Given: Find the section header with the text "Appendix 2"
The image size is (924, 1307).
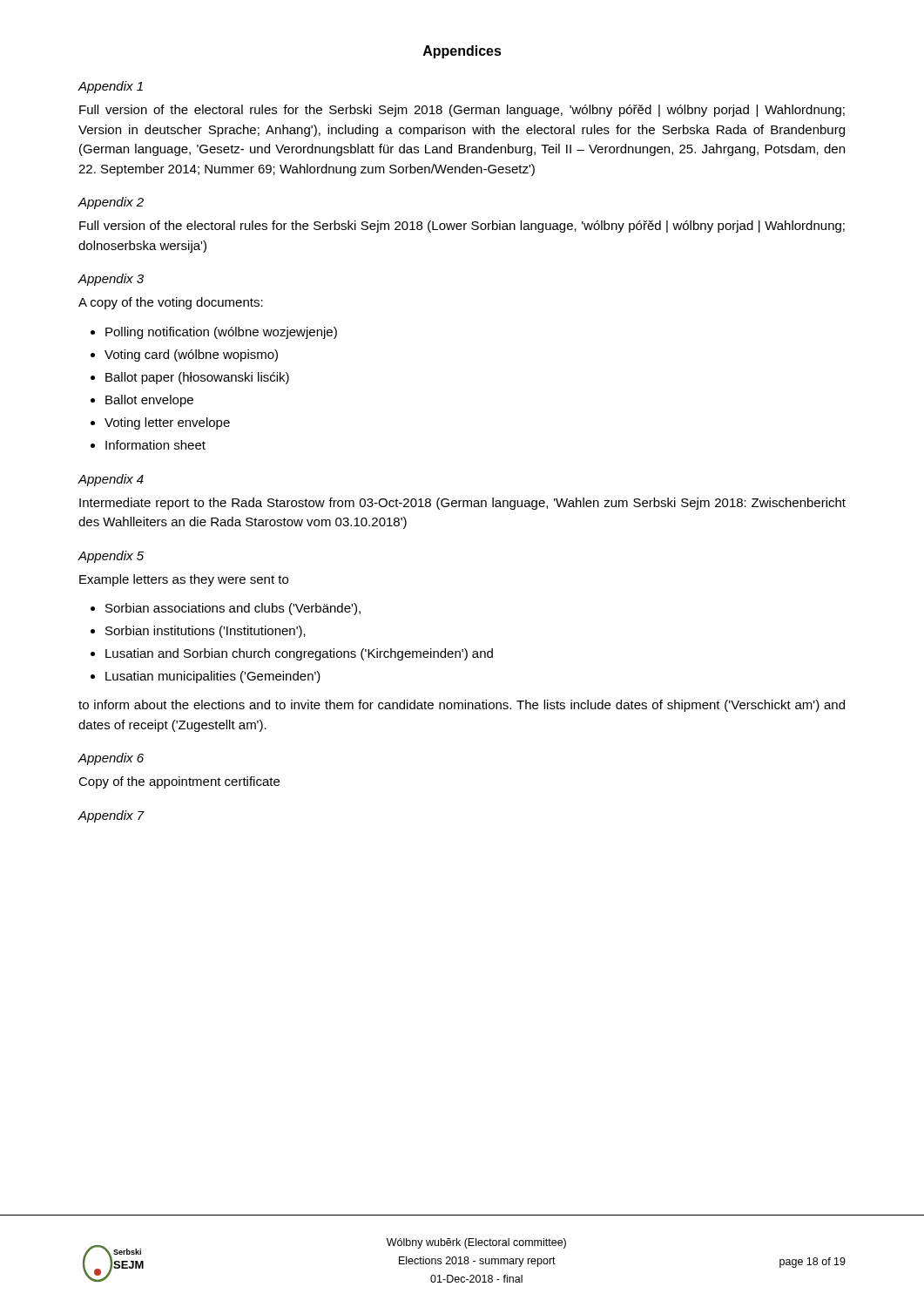Looking at the screenshot, I should pyautogui.click(x=111, y=202).
